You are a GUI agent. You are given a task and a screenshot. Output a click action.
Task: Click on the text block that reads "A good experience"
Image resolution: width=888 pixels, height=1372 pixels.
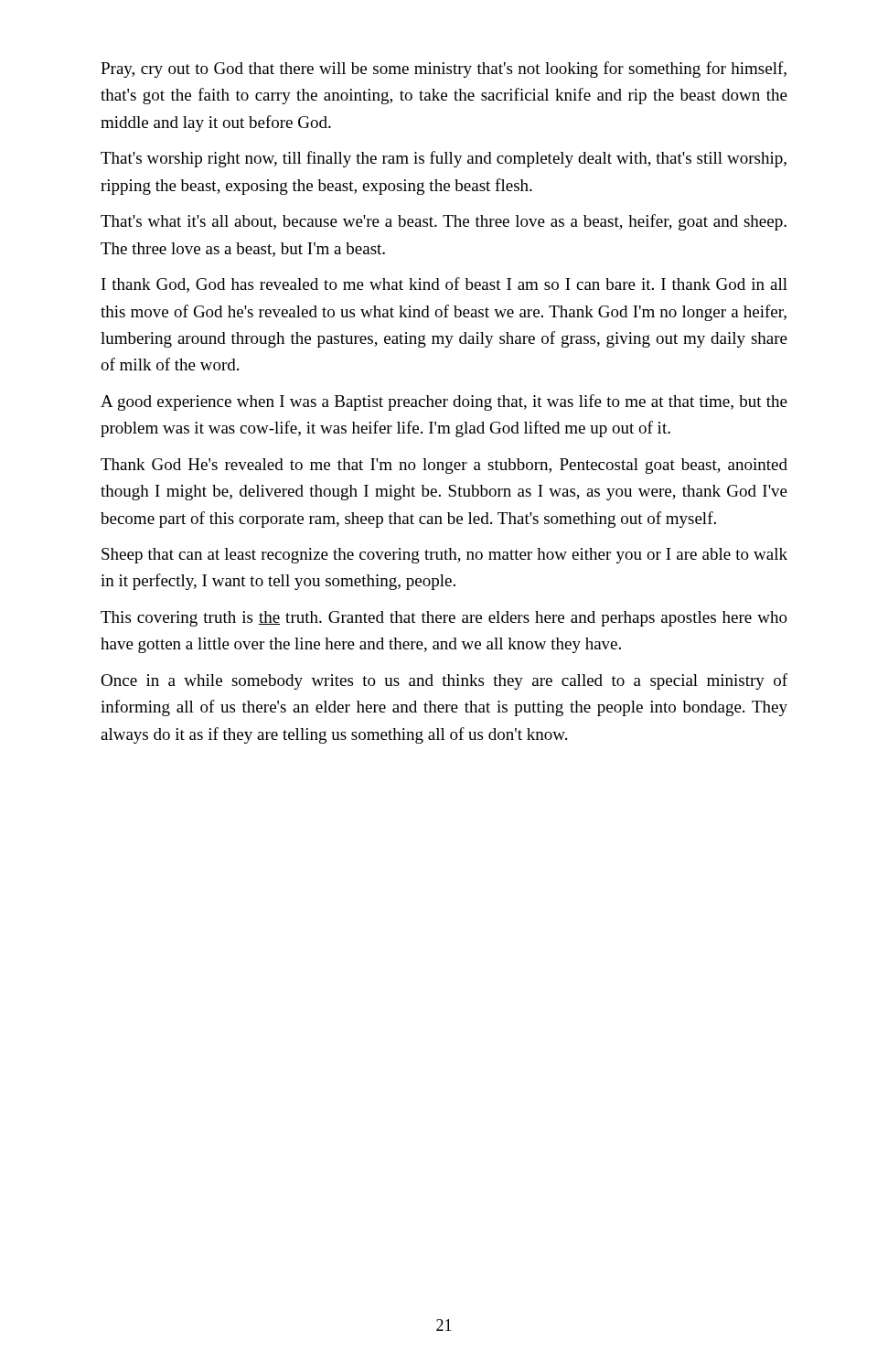[x=444, y=414]
